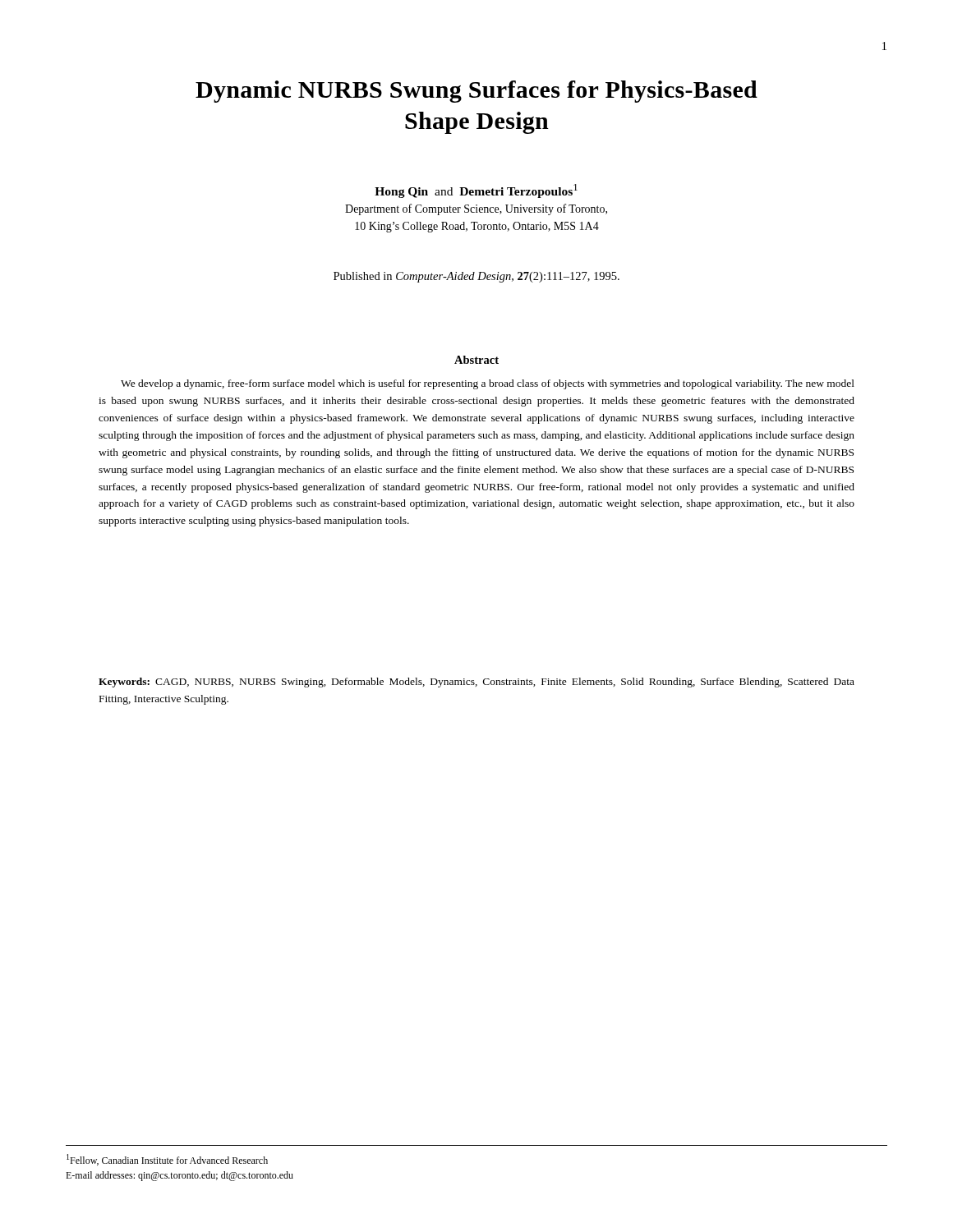Point to the title beginning "Dynamic NURBS Swung Surfaces for Physics-BasedShape"
The height and width of the screenshot is (1232, 953).
[476, 105]
